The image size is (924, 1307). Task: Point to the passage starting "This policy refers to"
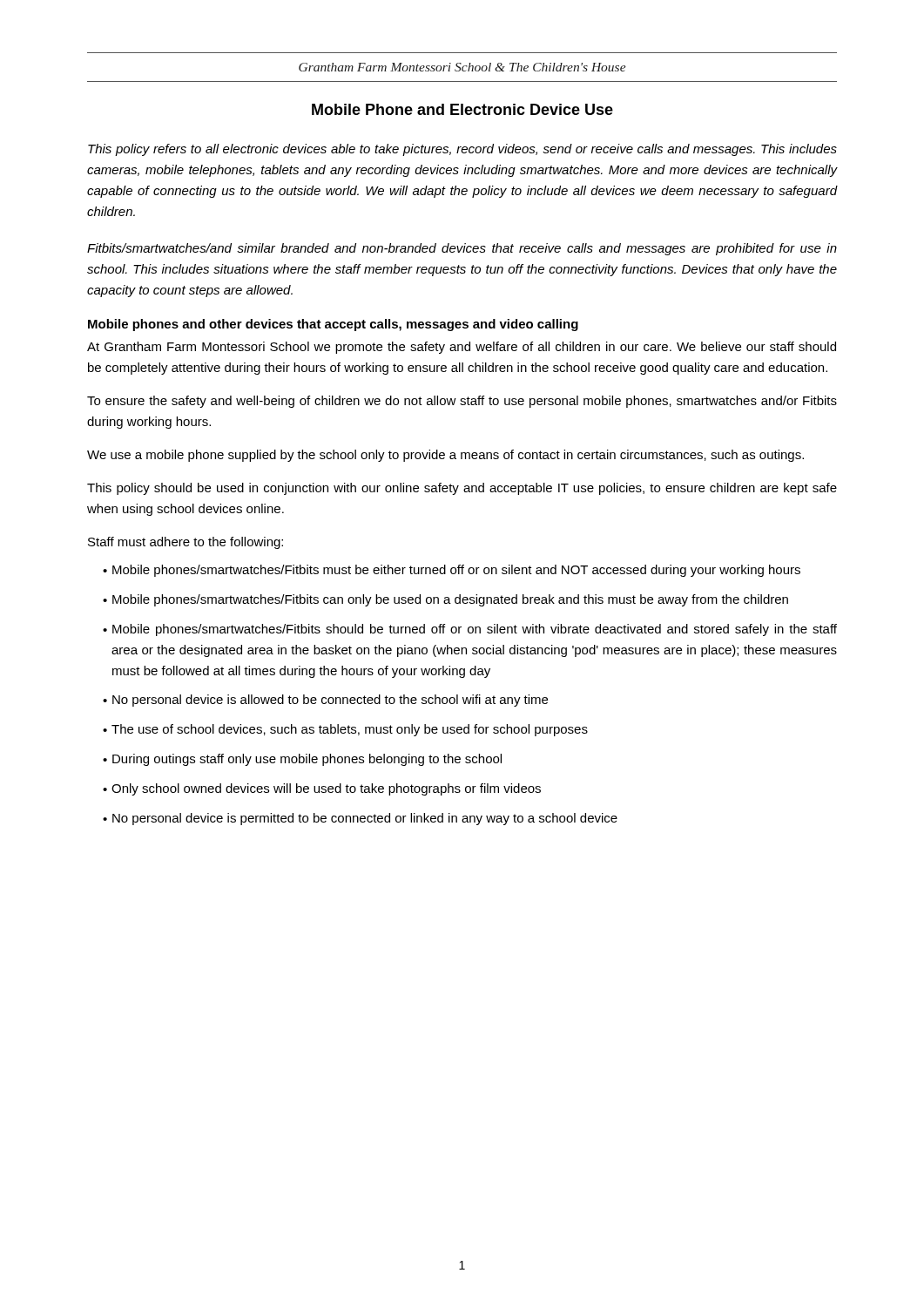click(462, 180)
